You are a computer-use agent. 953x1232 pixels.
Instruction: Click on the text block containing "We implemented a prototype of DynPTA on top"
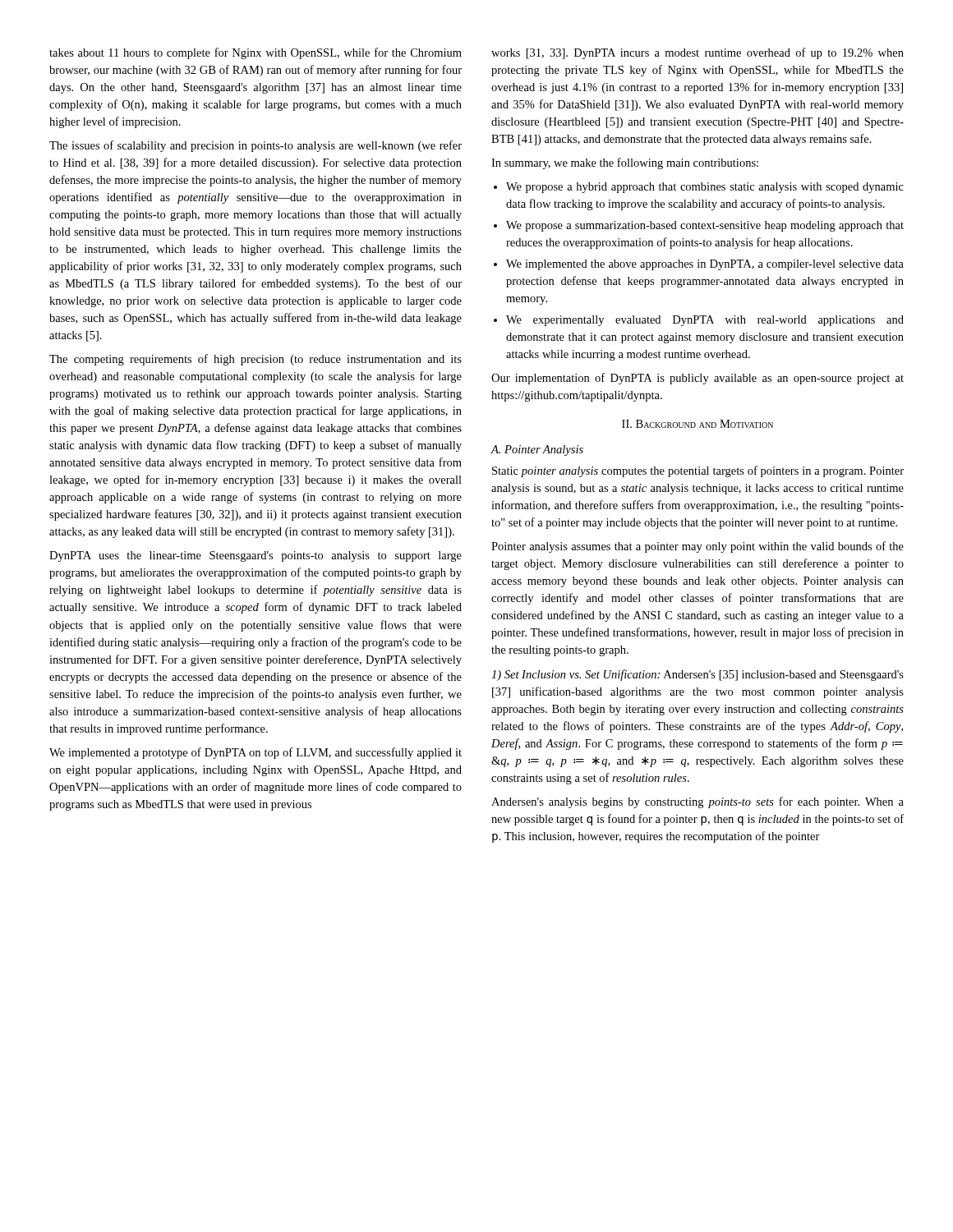[255, 778]
